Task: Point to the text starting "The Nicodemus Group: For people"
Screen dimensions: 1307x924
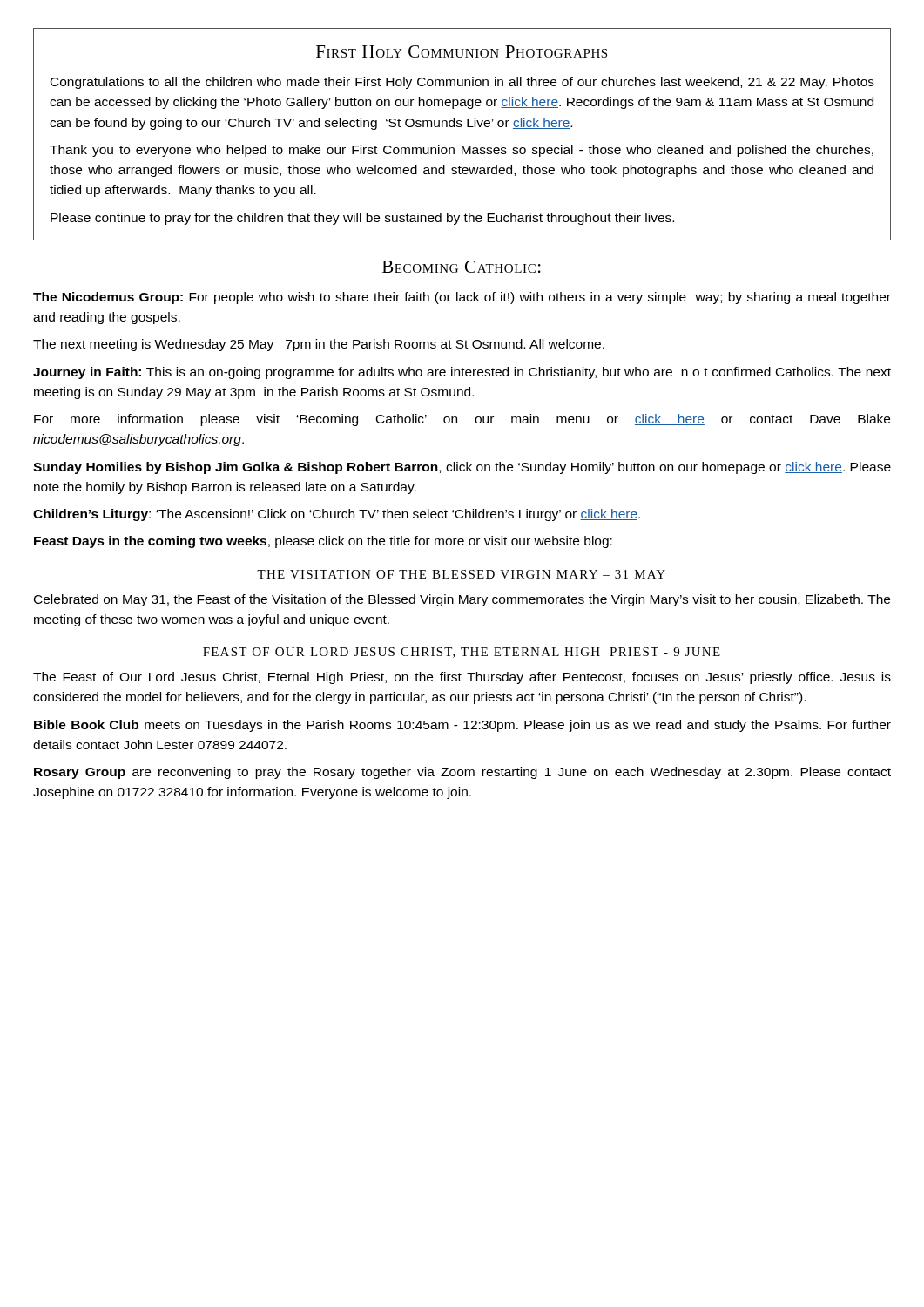Action: [x=462, y=307]
